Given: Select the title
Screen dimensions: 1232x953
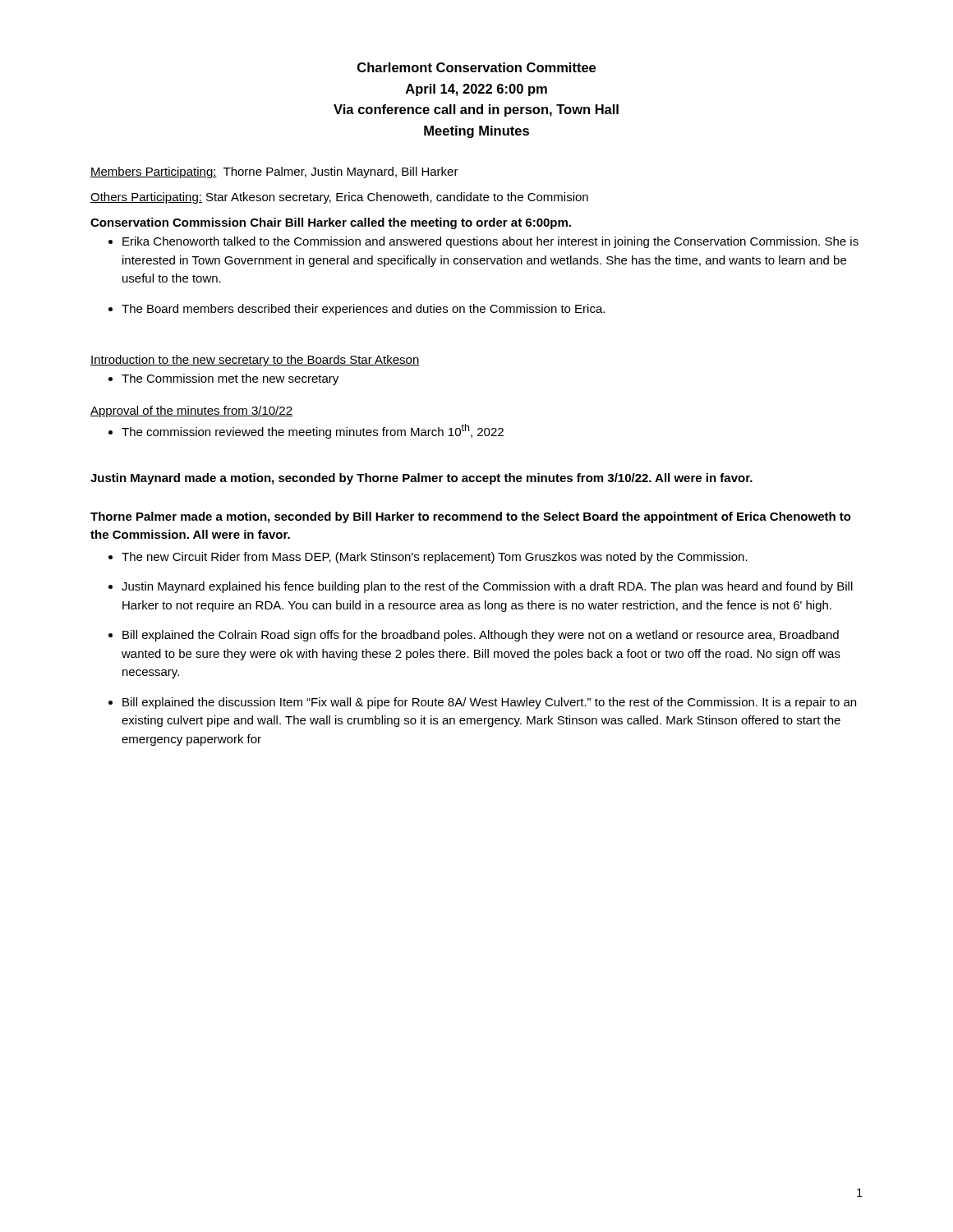Looking at the screenshot, I should click(476, 99).
